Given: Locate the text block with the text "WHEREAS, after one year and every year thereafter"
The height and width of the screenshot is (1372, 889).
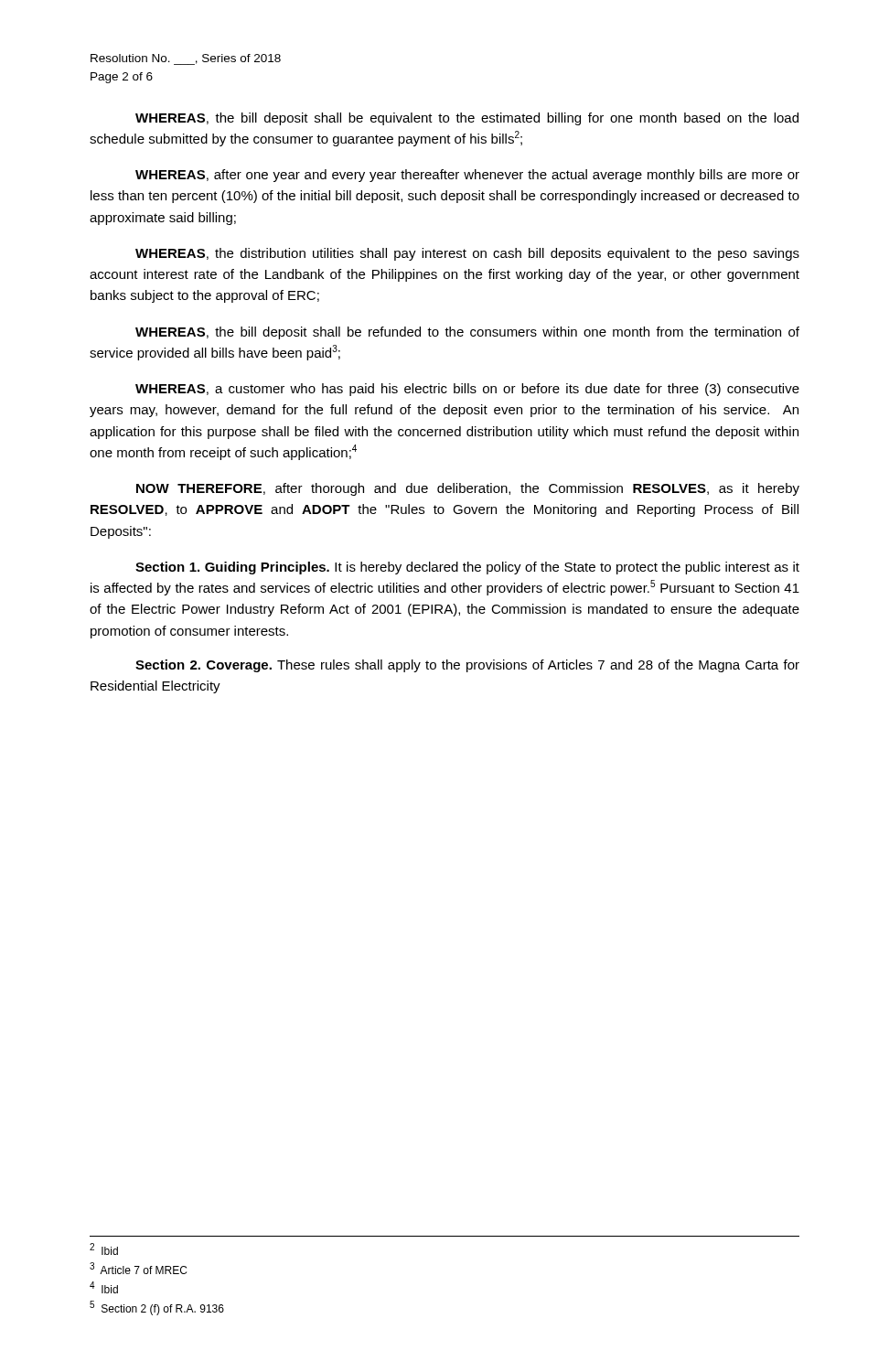Looking at the screenshot, I should (444, 196).
